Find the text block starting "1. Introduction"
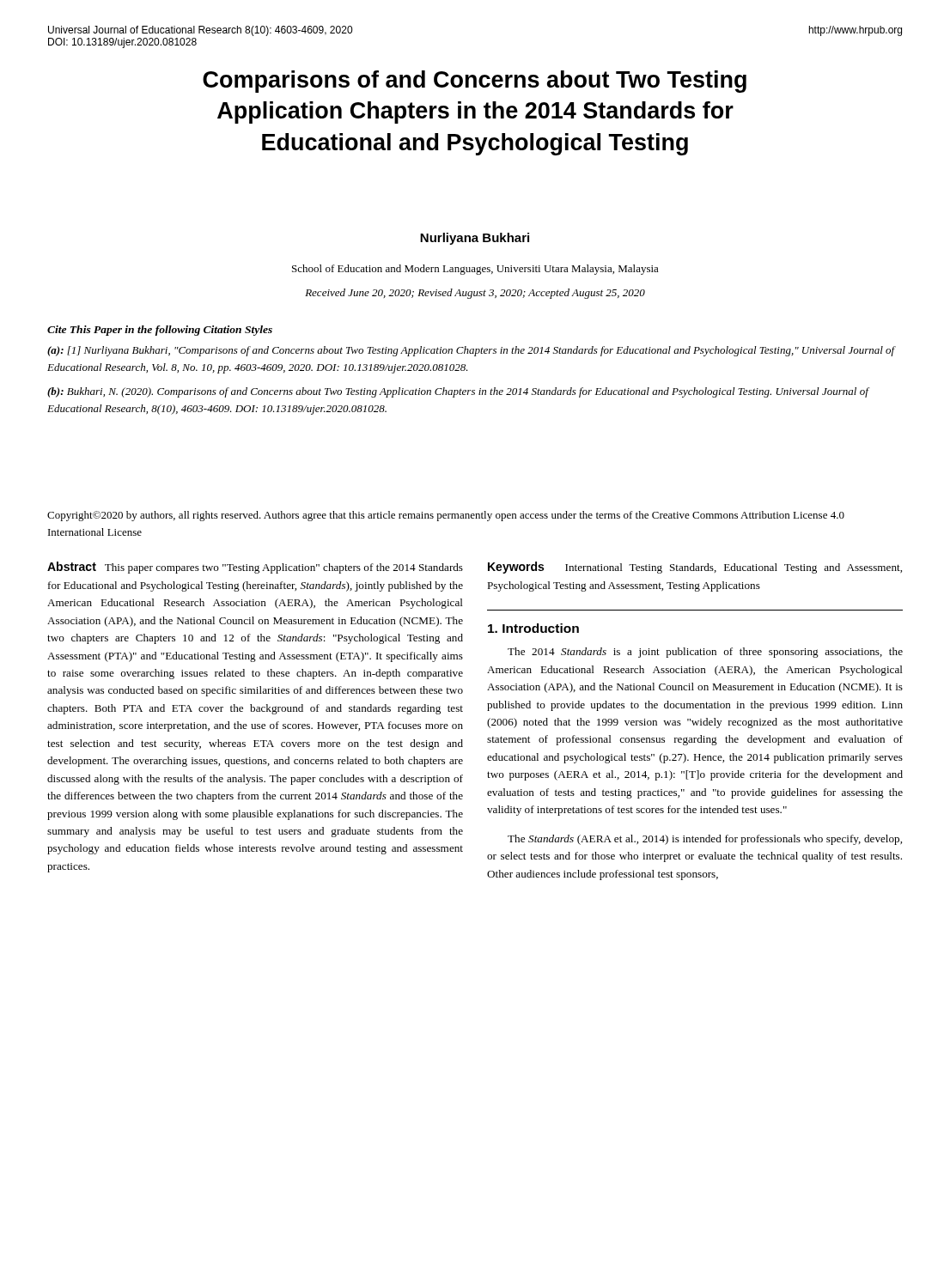This screenshot has width=950, height=1288. pyautogui.click(x=533, y=628)
